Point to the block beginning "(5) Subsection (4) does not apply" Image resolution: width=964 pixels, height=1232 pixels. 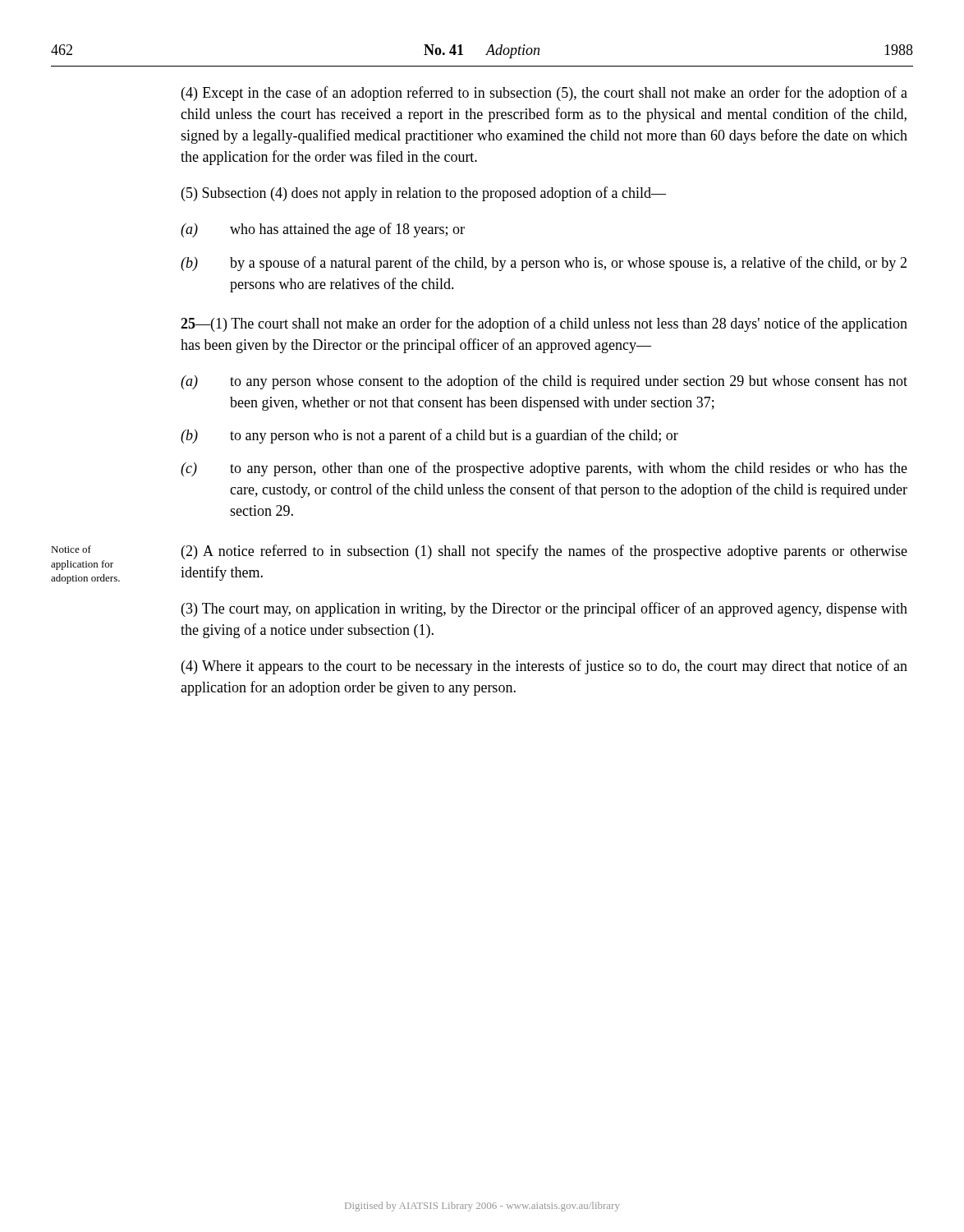423,193
